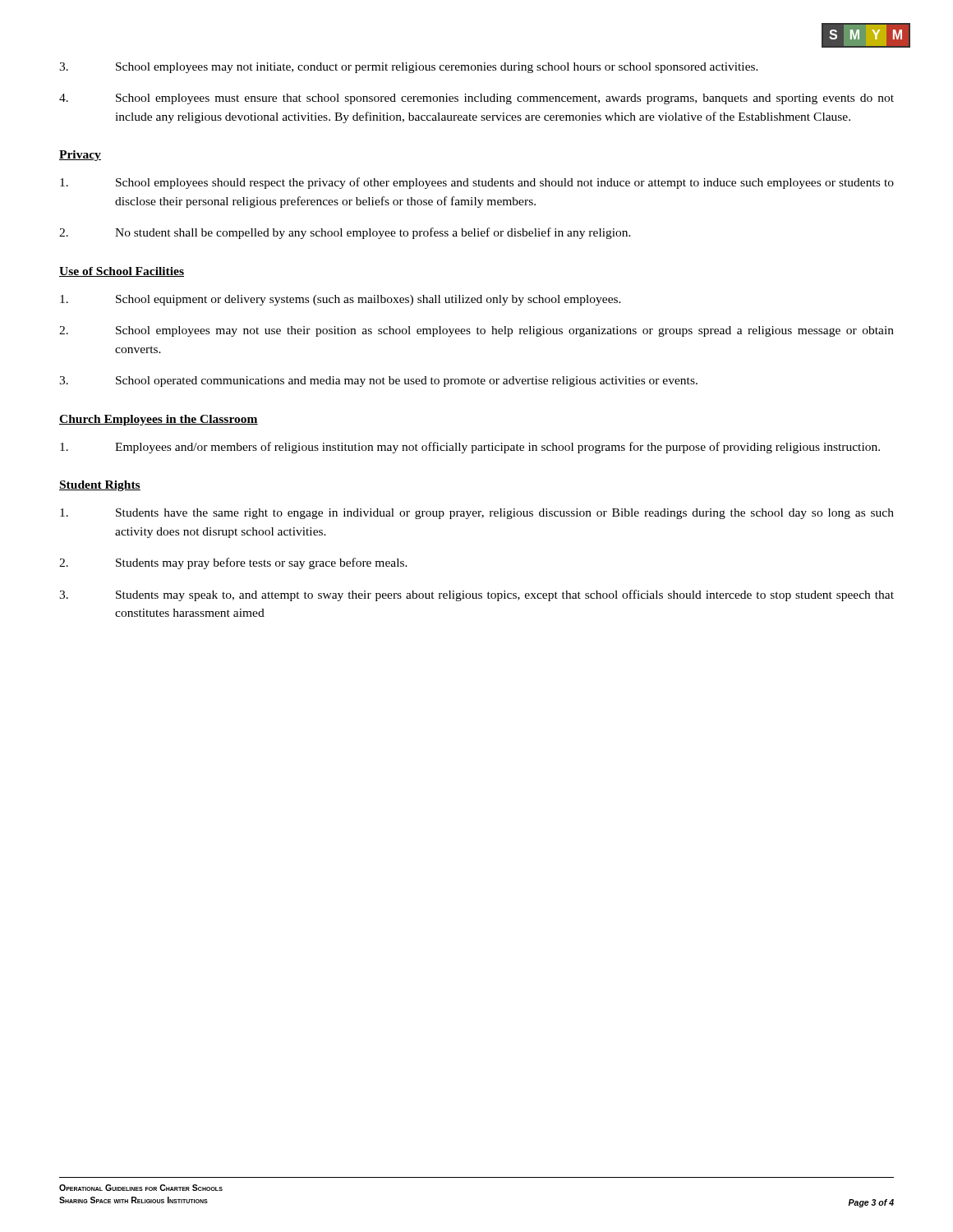The height and width of the screenshot is (1232, 953).
Task: Find the section header that says "Student Rights"
Action: (100, 484)
